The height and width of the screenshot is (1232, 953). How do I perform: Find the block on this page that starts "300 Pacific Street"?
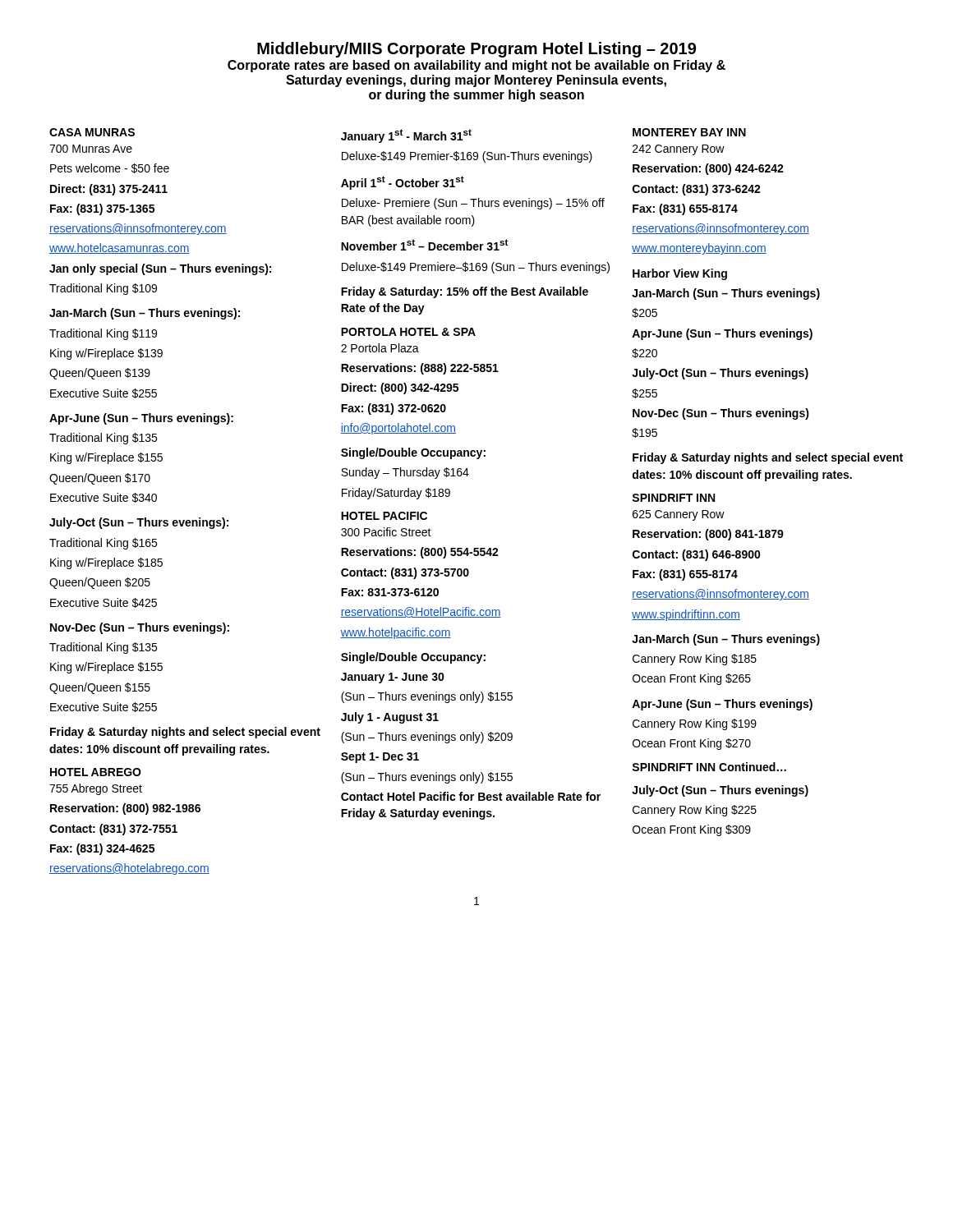click(x=476, y=582)
